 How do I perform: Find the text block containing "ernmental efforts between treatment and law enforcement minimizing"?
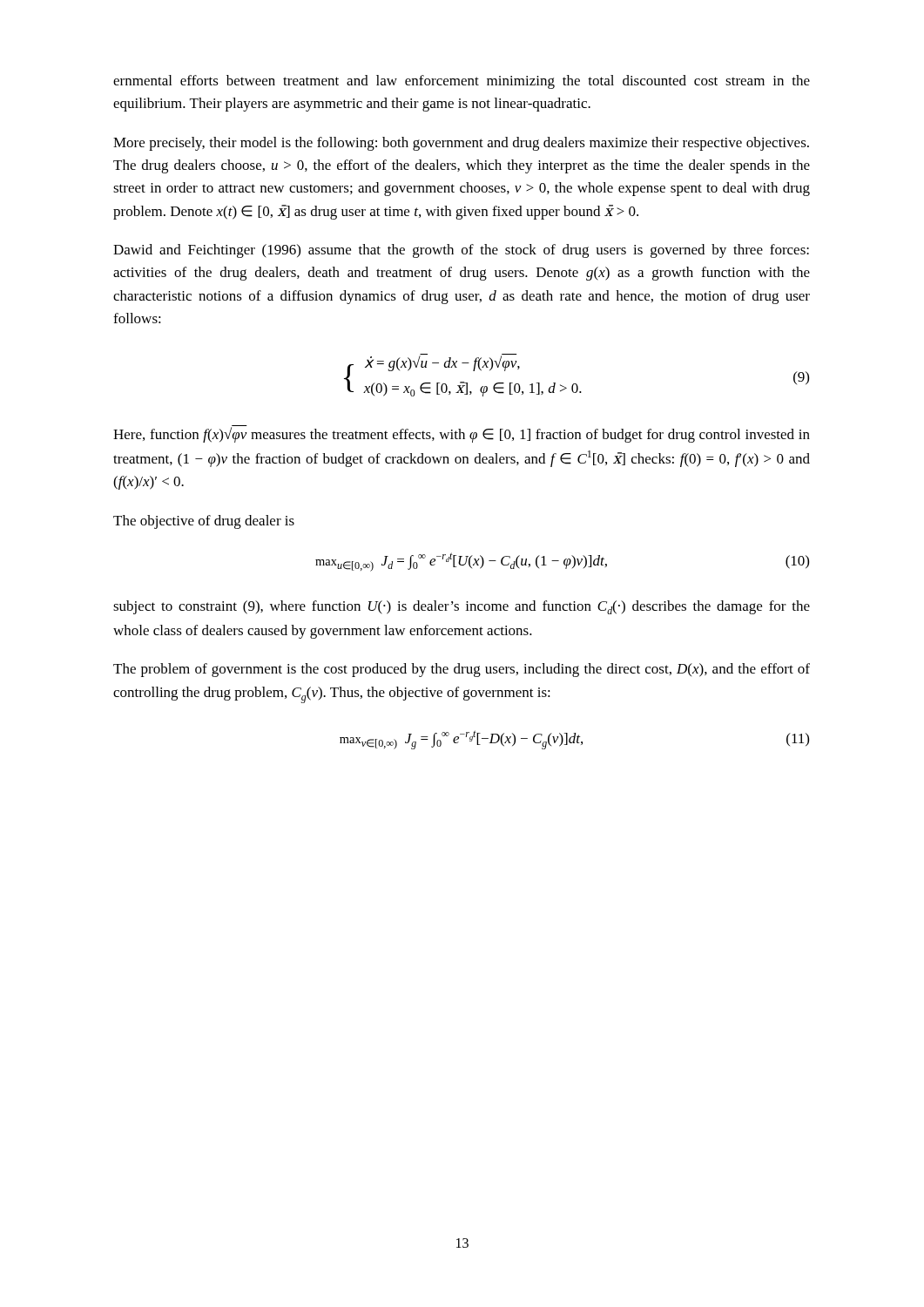pos(462,92)
